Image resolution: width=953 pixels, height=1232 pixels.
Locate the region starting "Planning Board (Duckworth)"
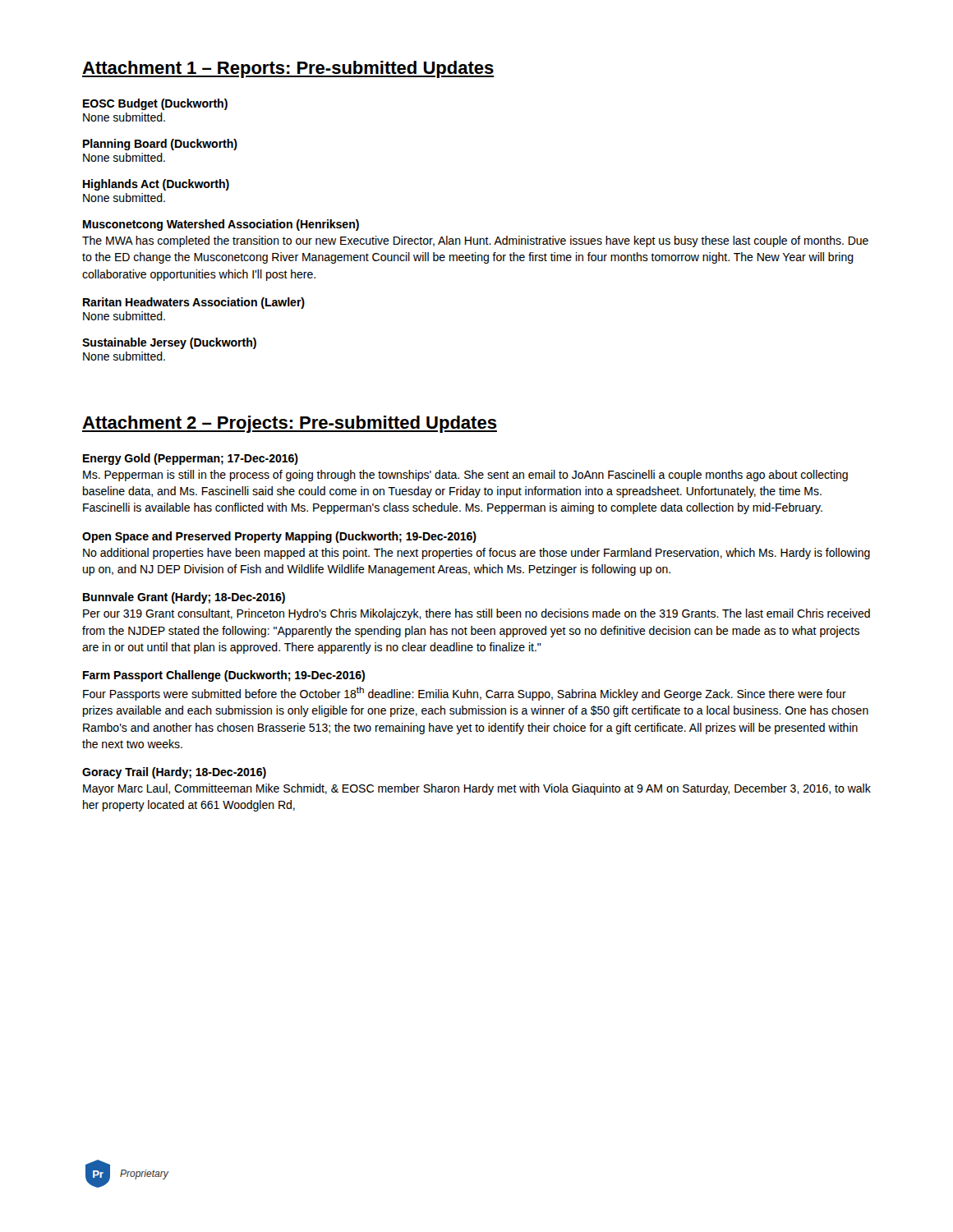(x=160, y=144)
